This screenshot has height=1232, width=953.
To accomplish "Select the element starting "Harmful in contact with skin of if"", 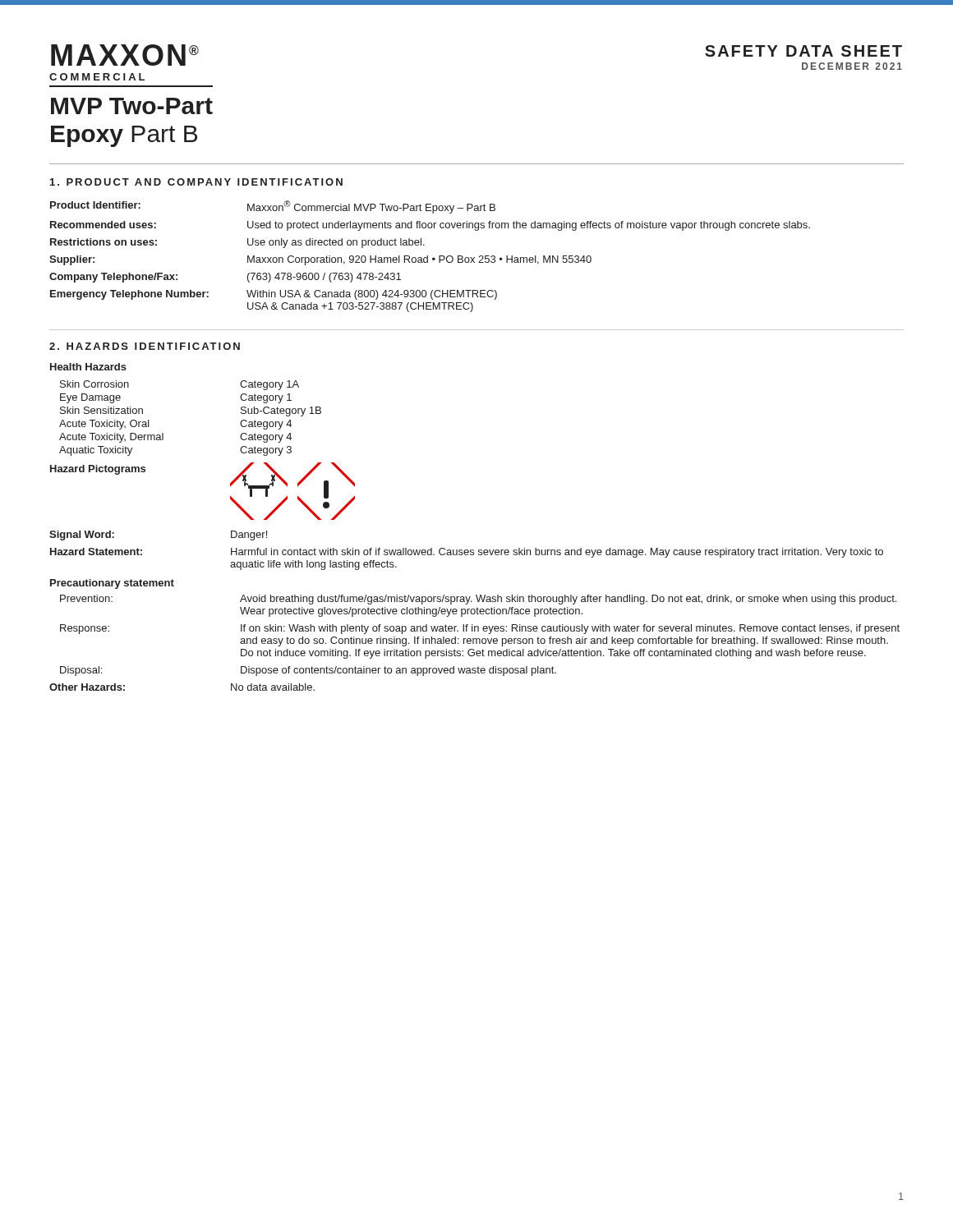I will click(x=557, y=558).
